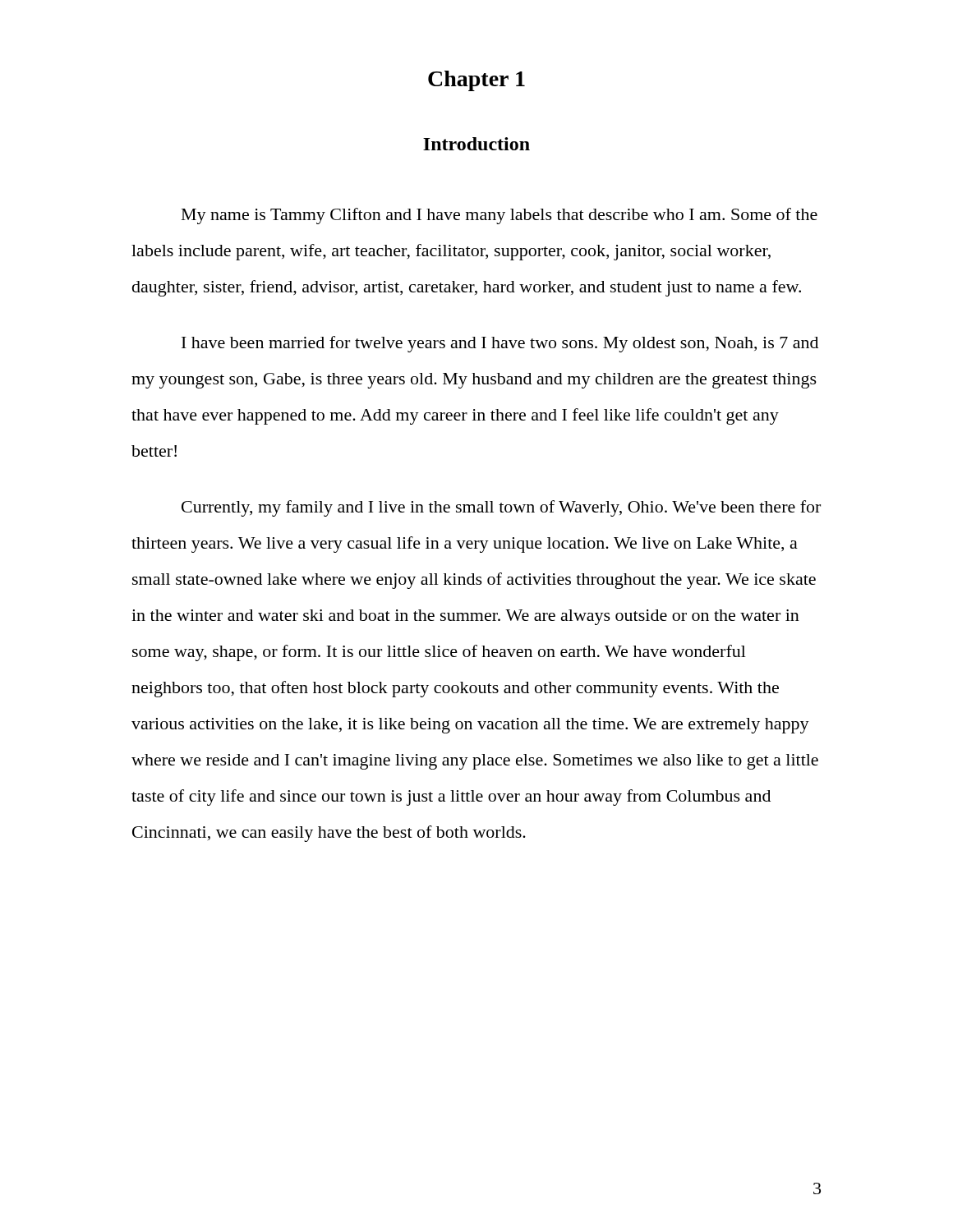Screen dimensions: 1232x953
Task: Select the text block starting "Currently, my family"
Action: point(501,508)
